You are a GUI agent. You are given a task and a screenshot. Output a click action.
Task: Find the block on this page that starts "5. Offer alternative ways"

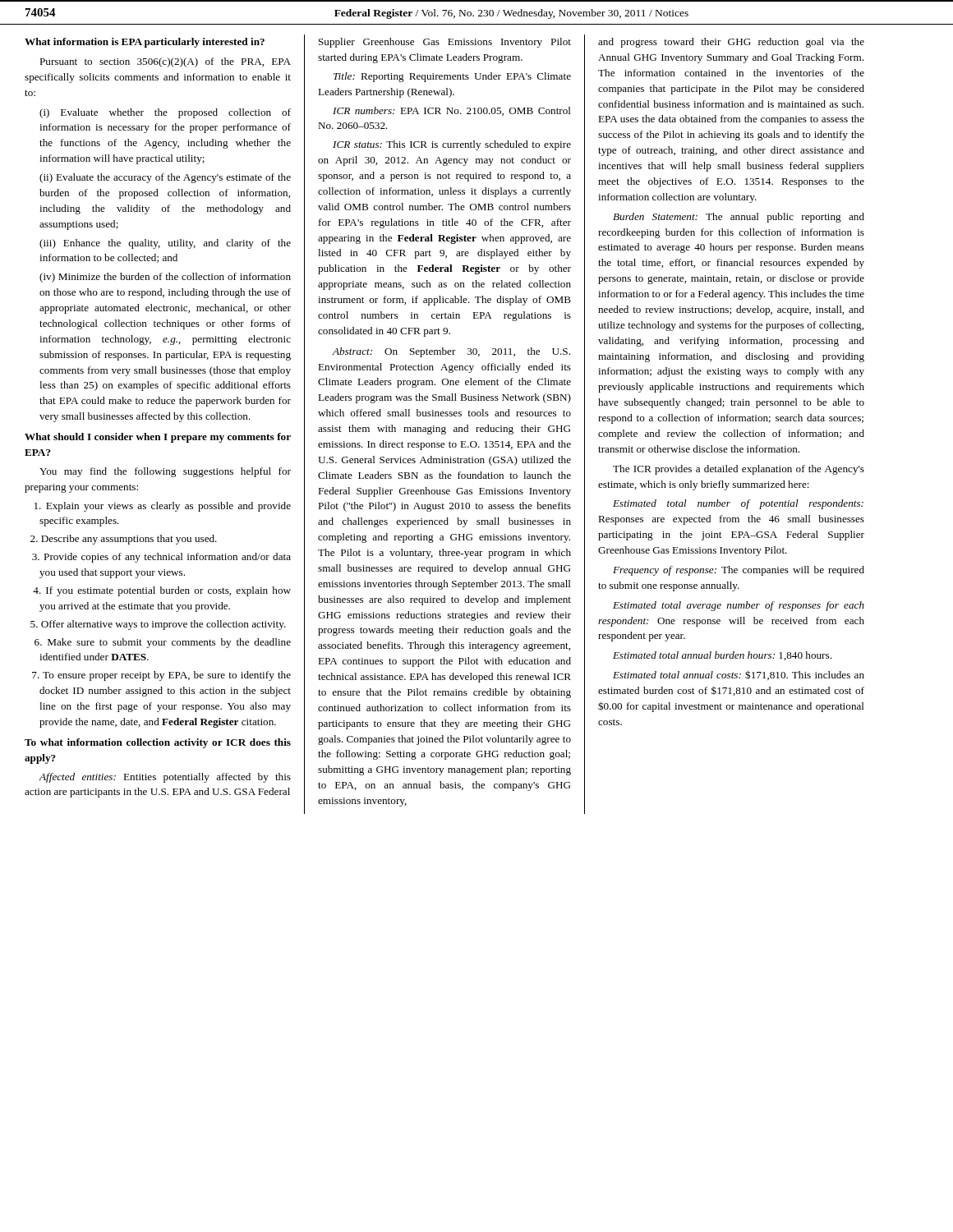[155, 624]
